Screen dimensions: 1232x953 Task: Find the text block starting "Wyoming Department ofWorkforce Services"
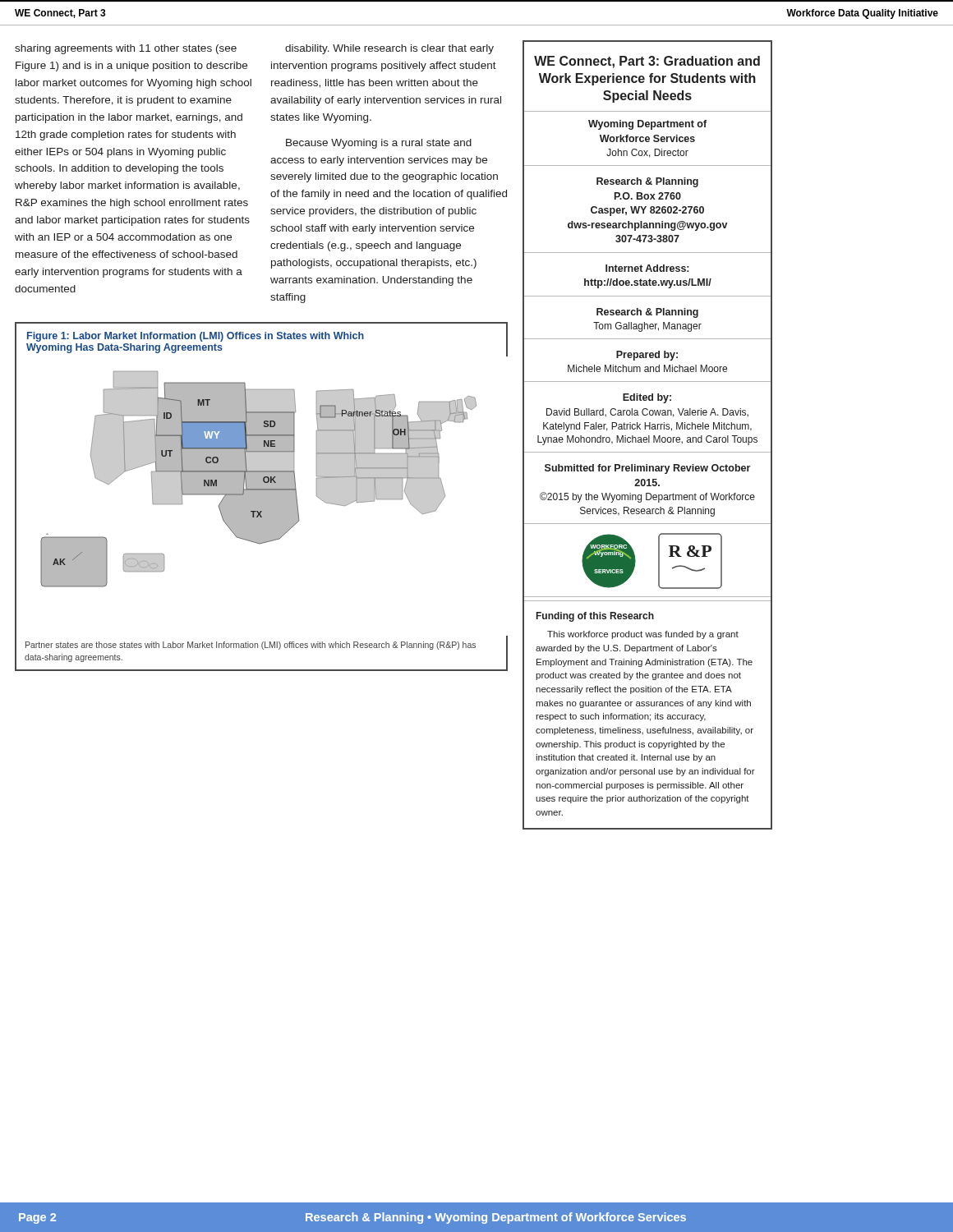[647, 139]
